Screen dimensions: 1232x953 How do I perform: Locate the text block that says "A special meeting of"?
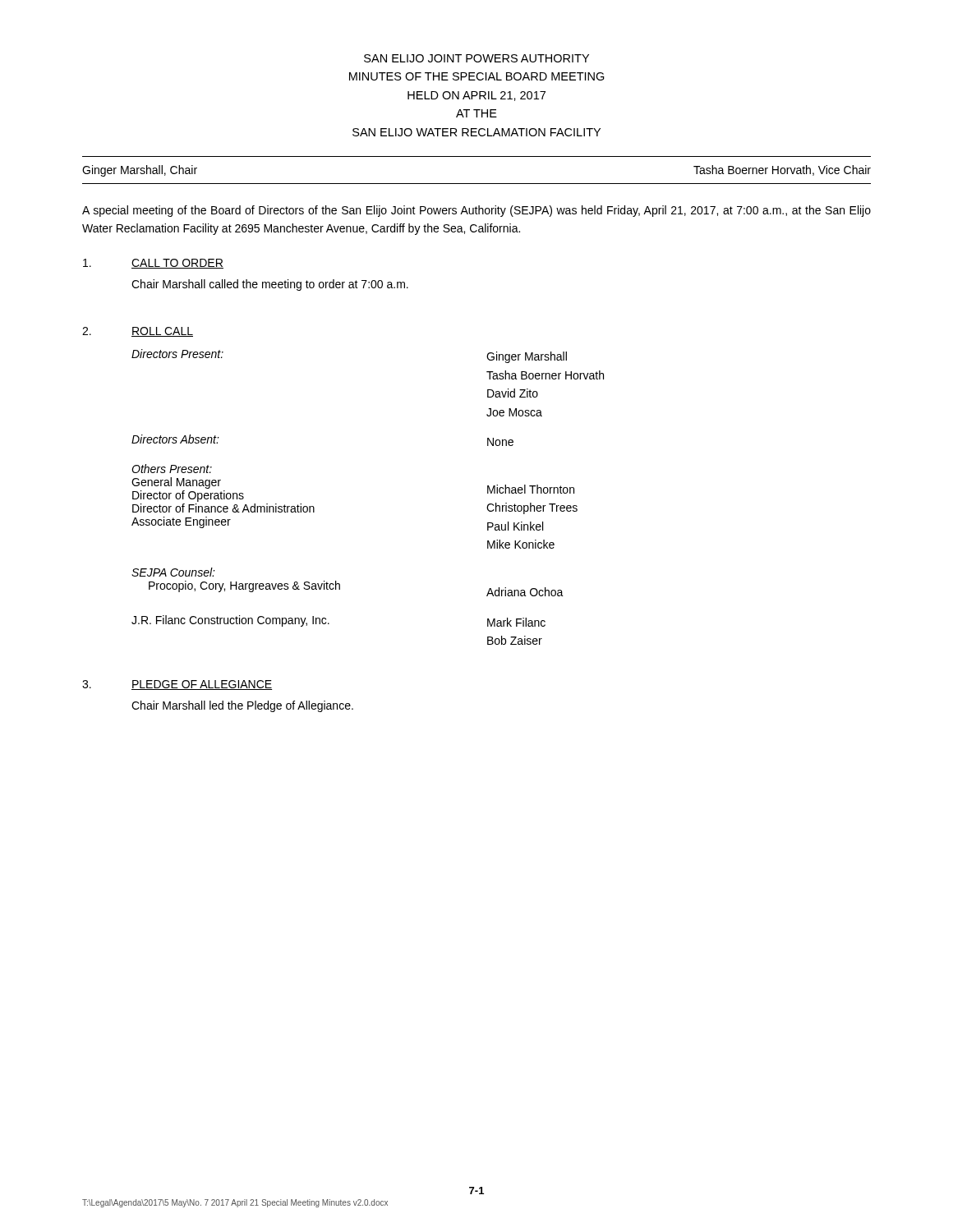(x=476, y=219)
